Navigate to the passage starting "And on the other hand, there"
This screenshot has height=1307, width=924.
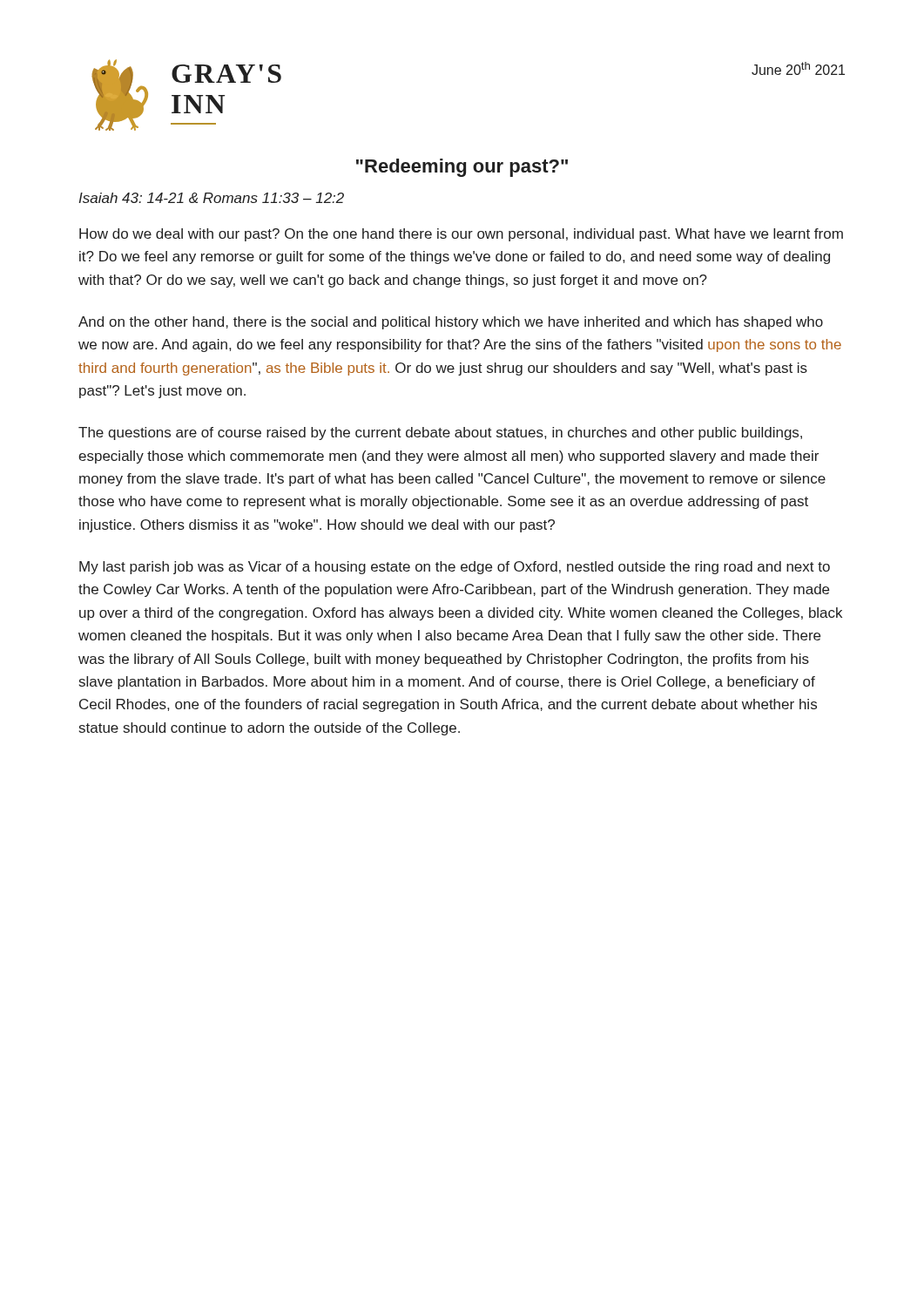pos(460,356)
